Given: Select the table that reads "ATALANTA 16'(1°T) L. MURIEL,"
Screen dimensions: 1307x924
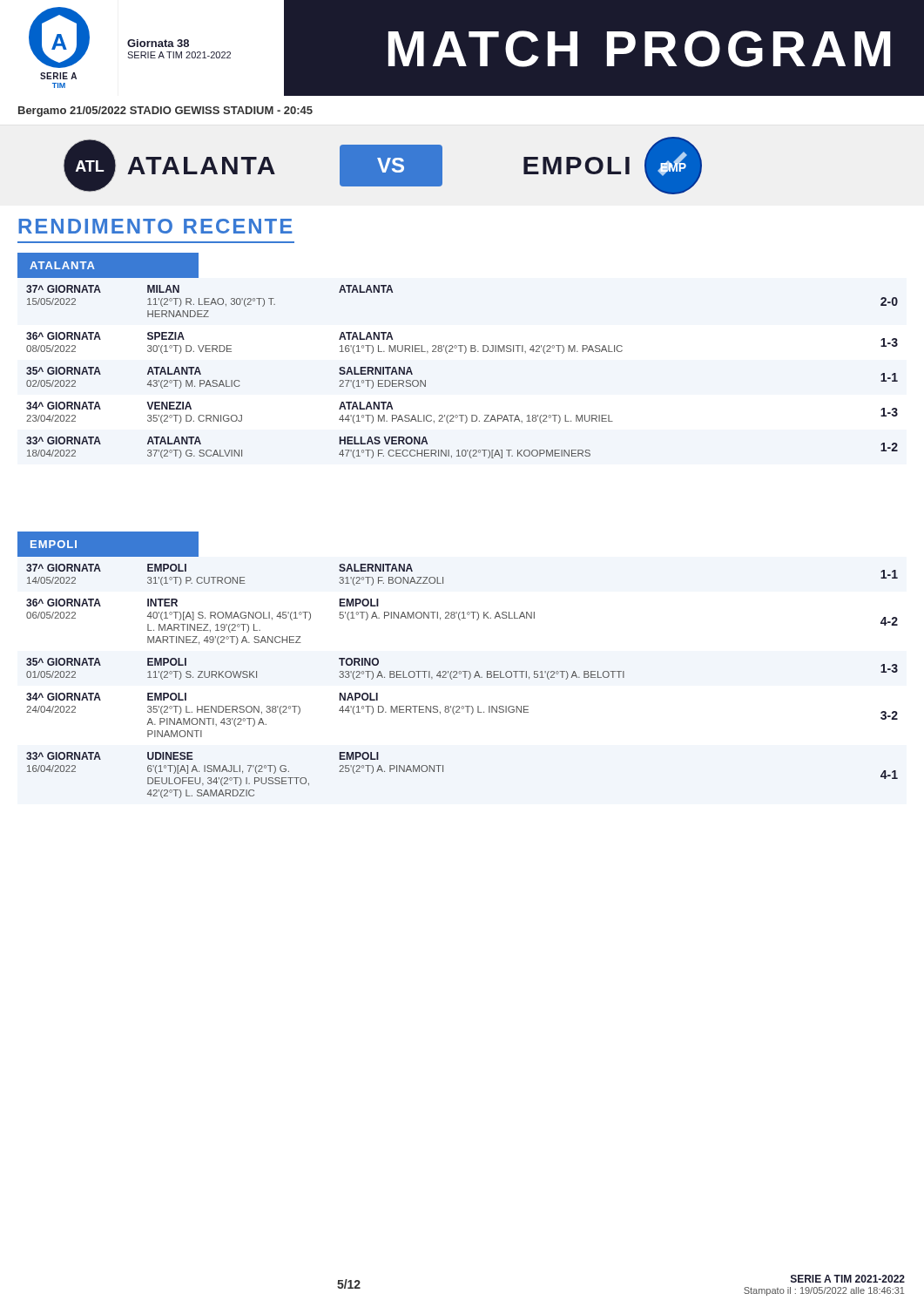Looking at the screenshot, I should pyautogui.click(x=462, y=359).
